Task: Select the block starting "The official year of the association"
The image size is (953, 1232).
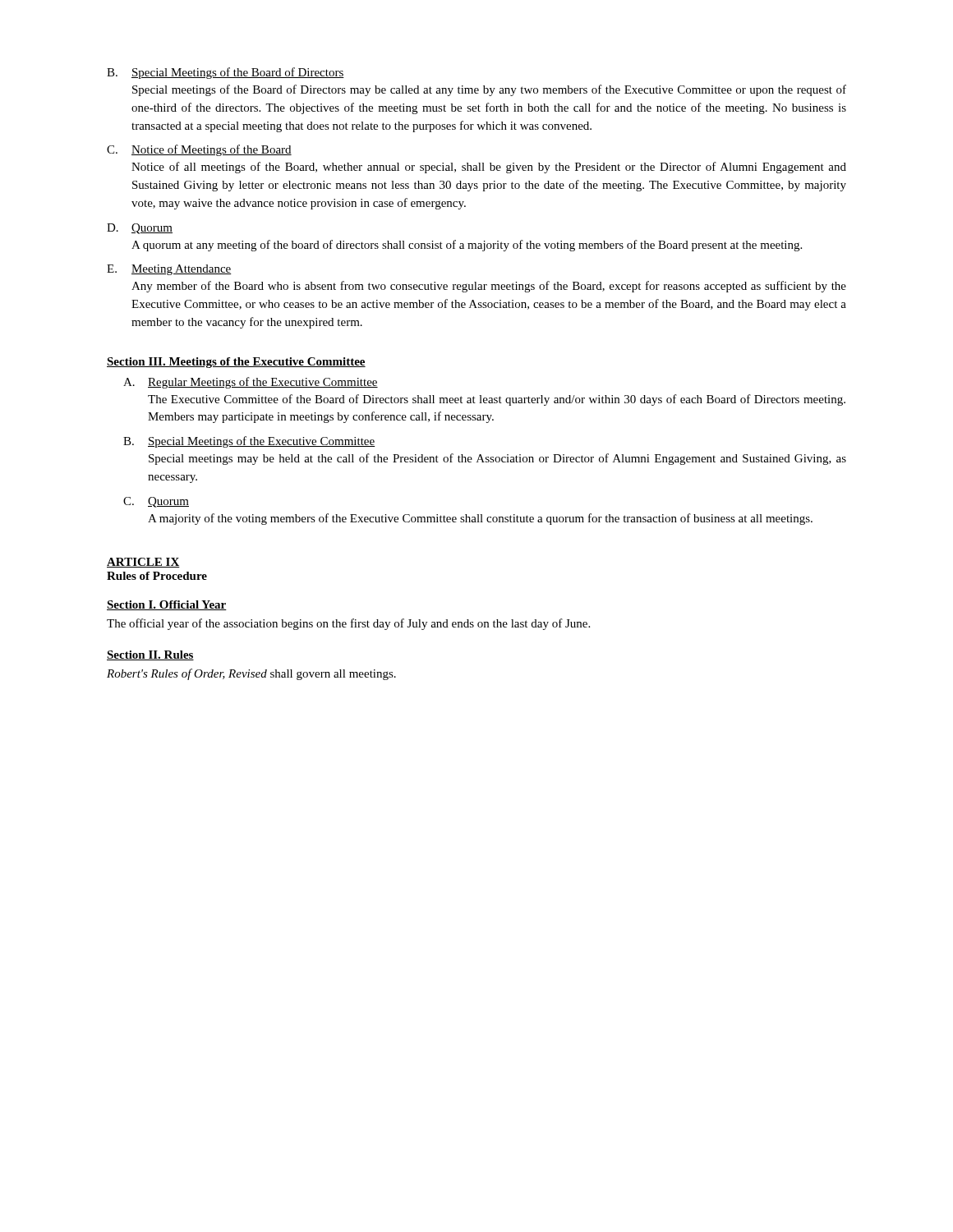Action: (476, 624)
